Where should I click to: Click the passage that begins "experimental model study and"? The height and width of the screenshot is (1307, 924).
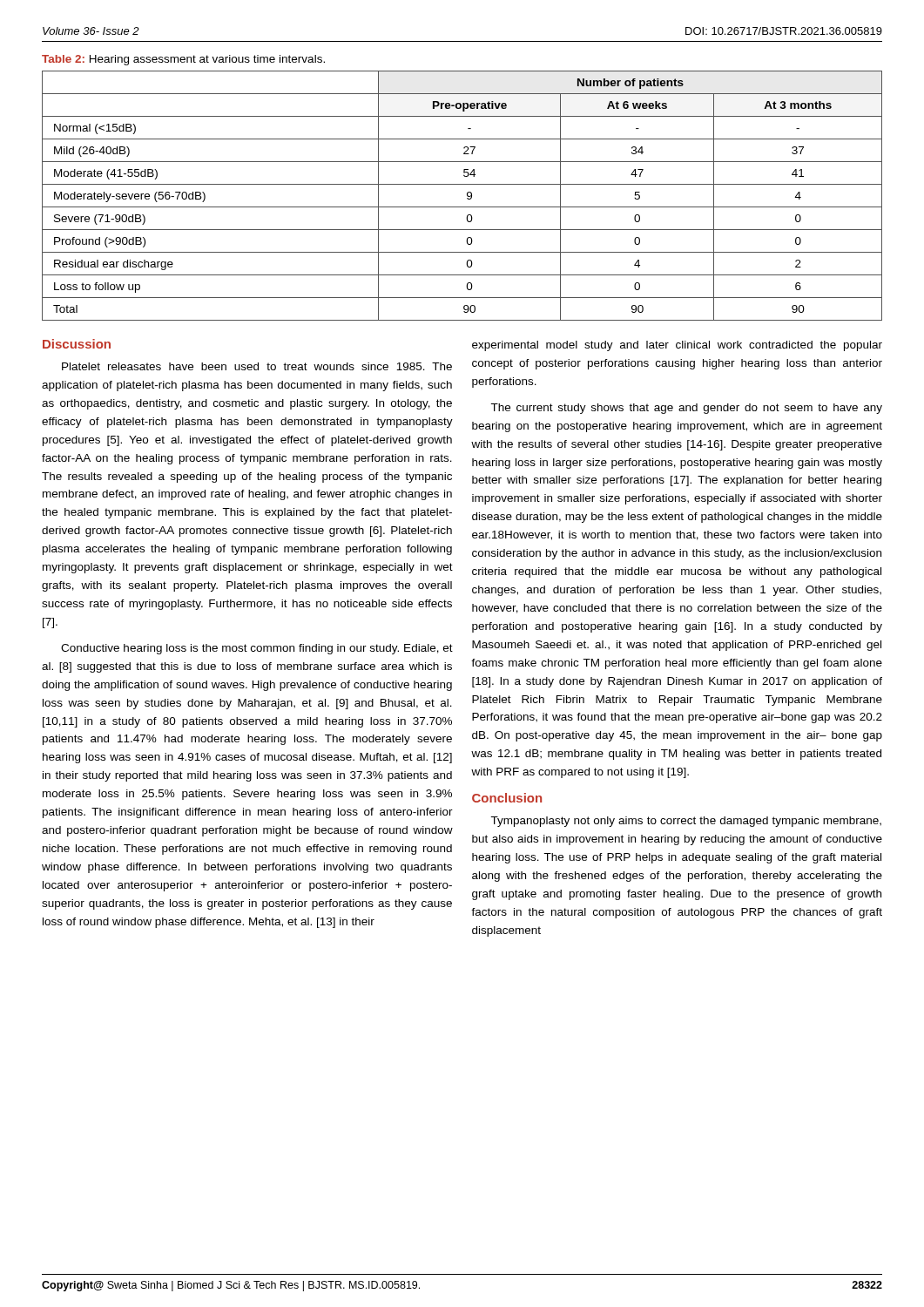[677, 559]
